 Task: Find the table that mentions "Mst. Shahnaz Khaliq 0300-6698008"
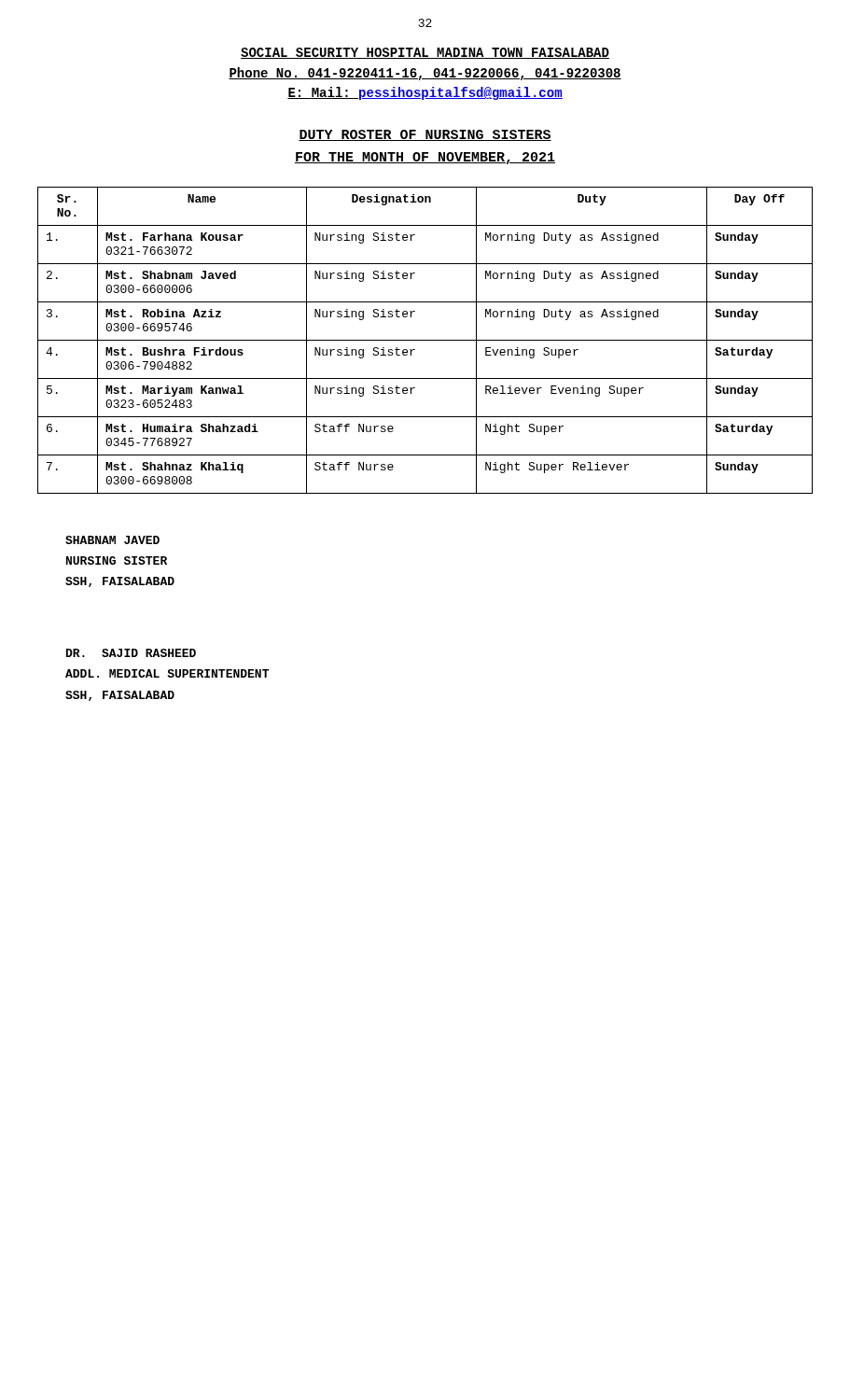425,340
